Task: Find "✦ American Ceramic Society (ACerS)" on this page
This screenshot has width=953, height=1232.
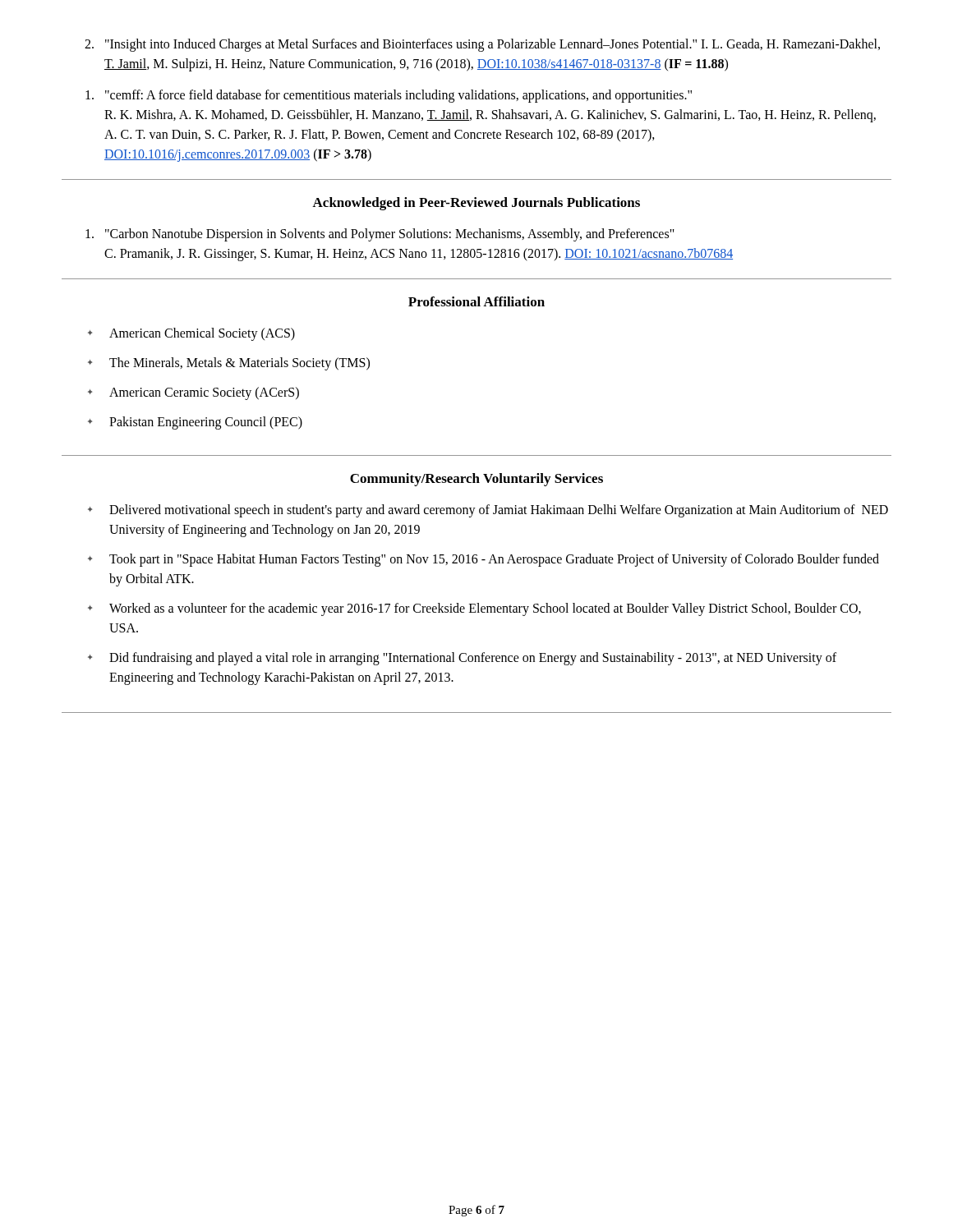Action: click(193, 393)
